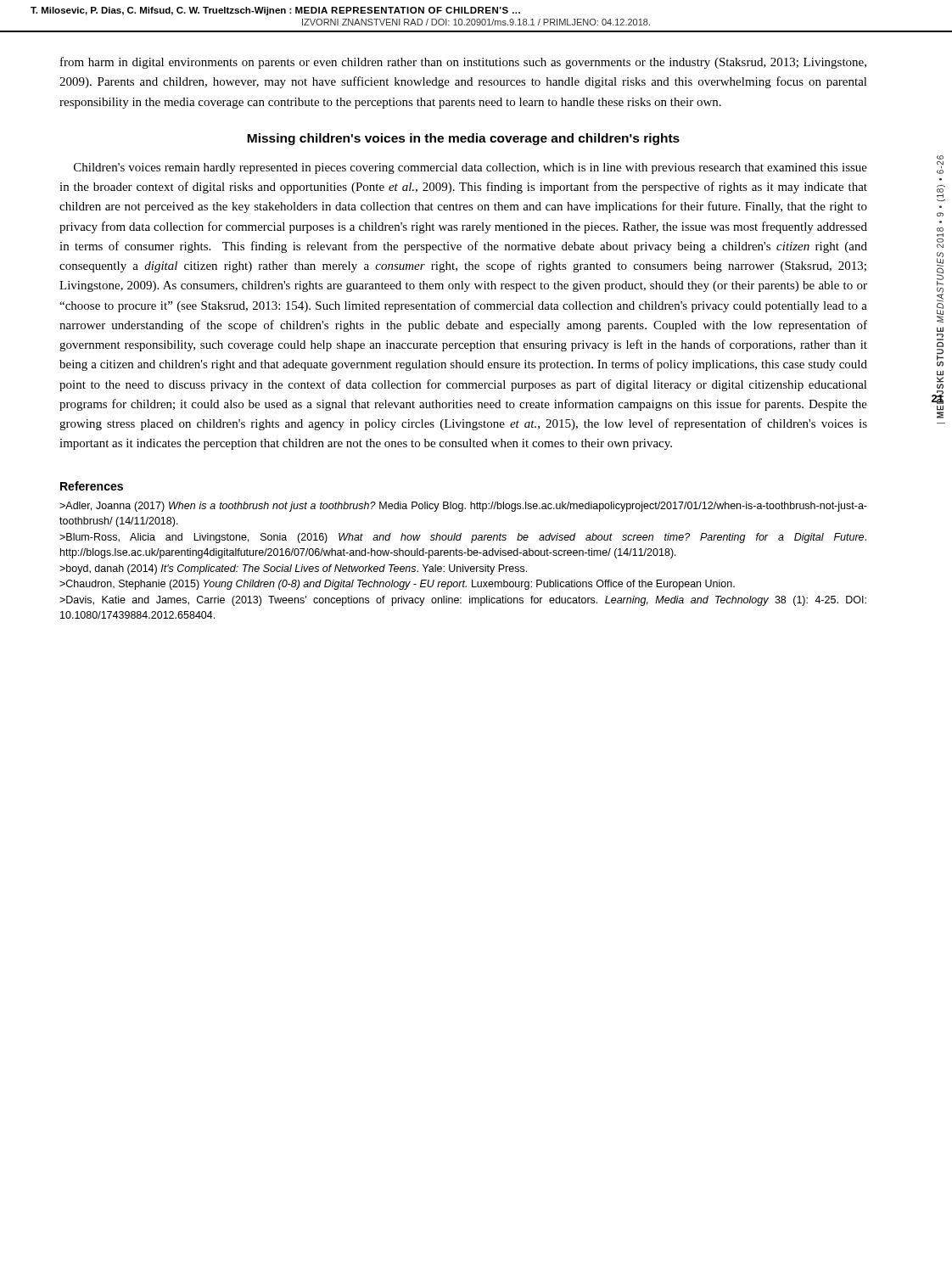Select the element starting ">Adler, Joanna (2017)"

[x=463, y=513]
